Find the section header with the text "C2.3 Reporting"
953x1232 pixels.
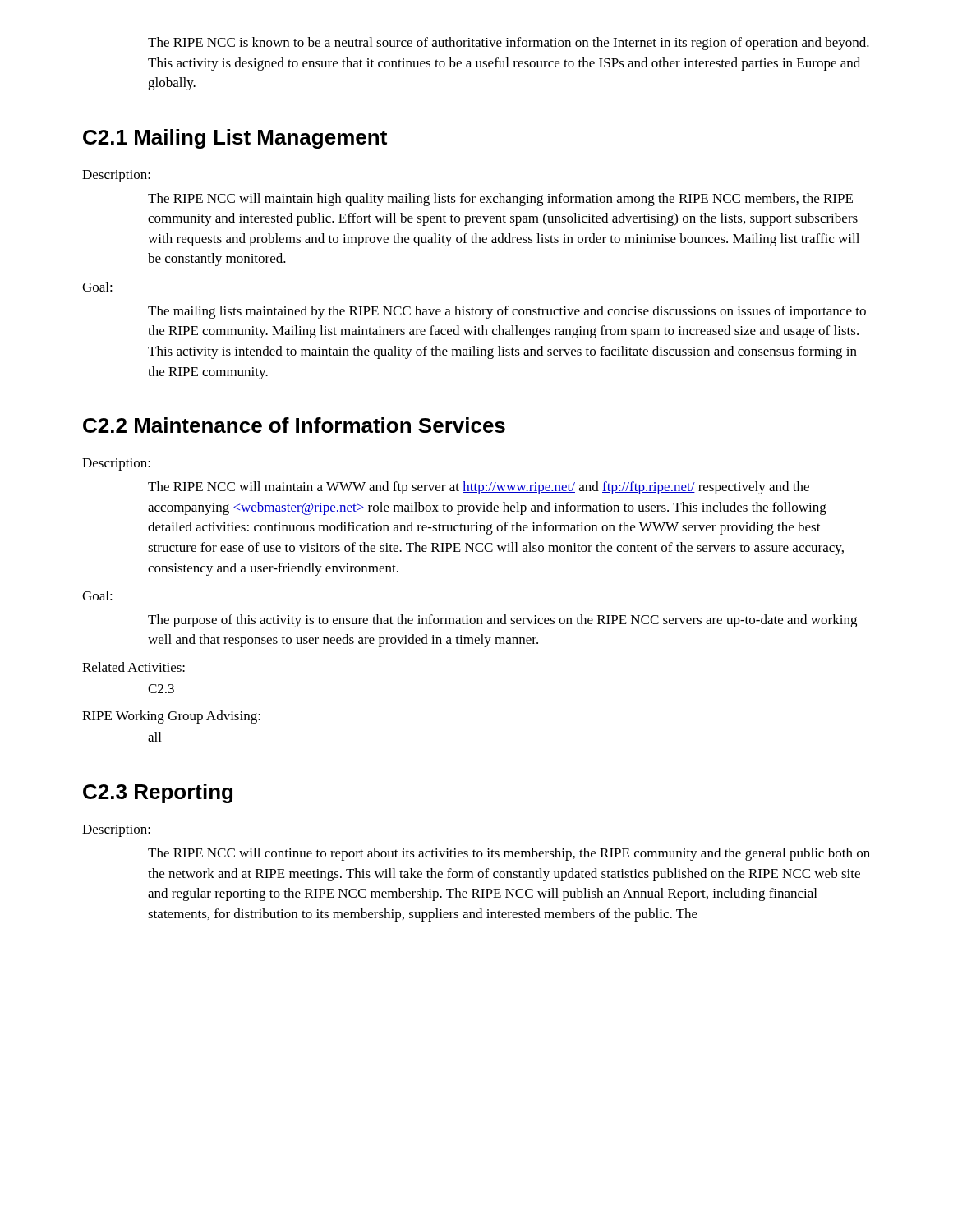[x=158, y=792]
